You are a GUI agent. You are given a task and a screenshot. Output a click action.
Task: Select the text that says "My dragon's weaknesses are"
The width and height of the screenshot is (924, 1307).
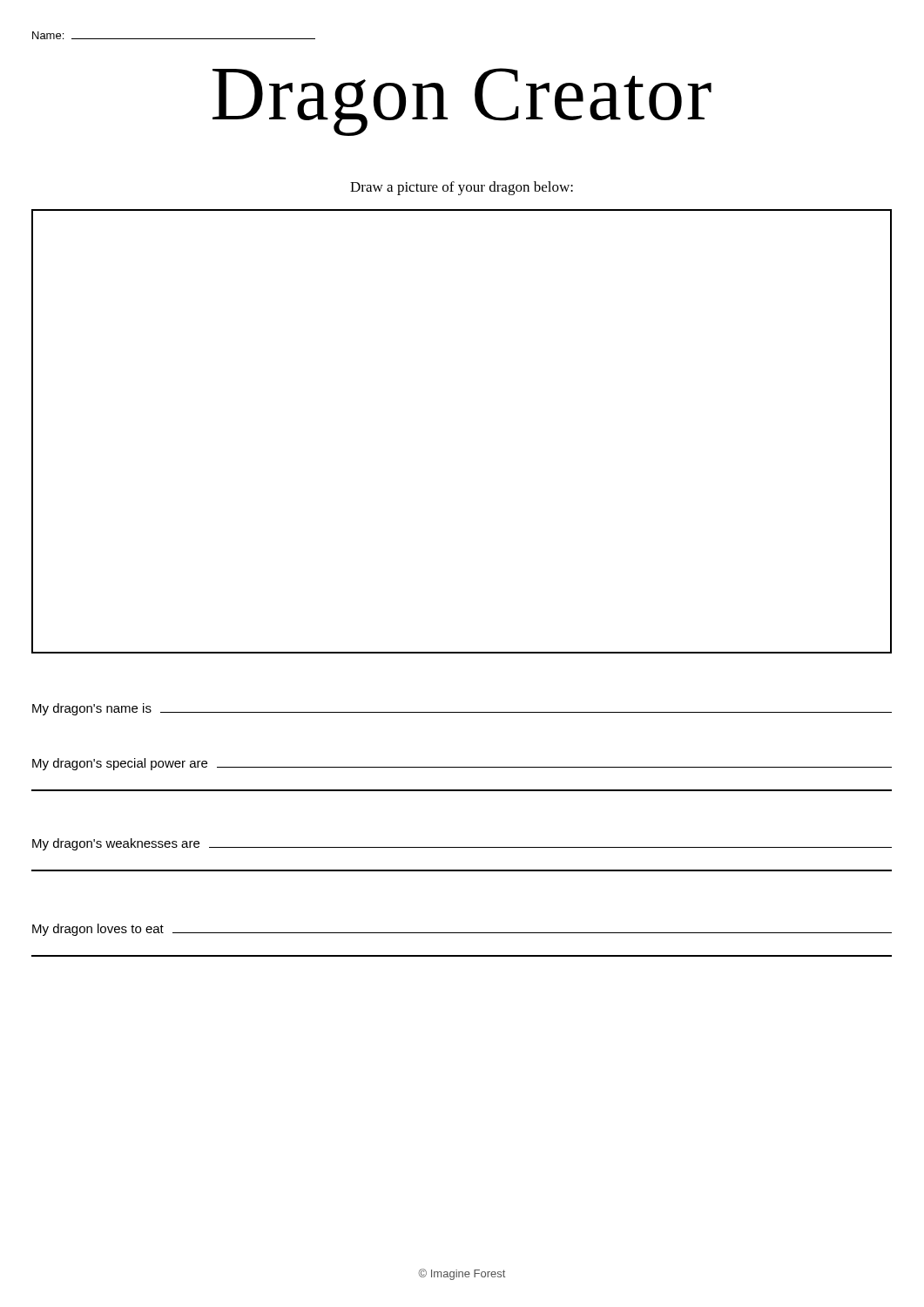tap(462, 839)
